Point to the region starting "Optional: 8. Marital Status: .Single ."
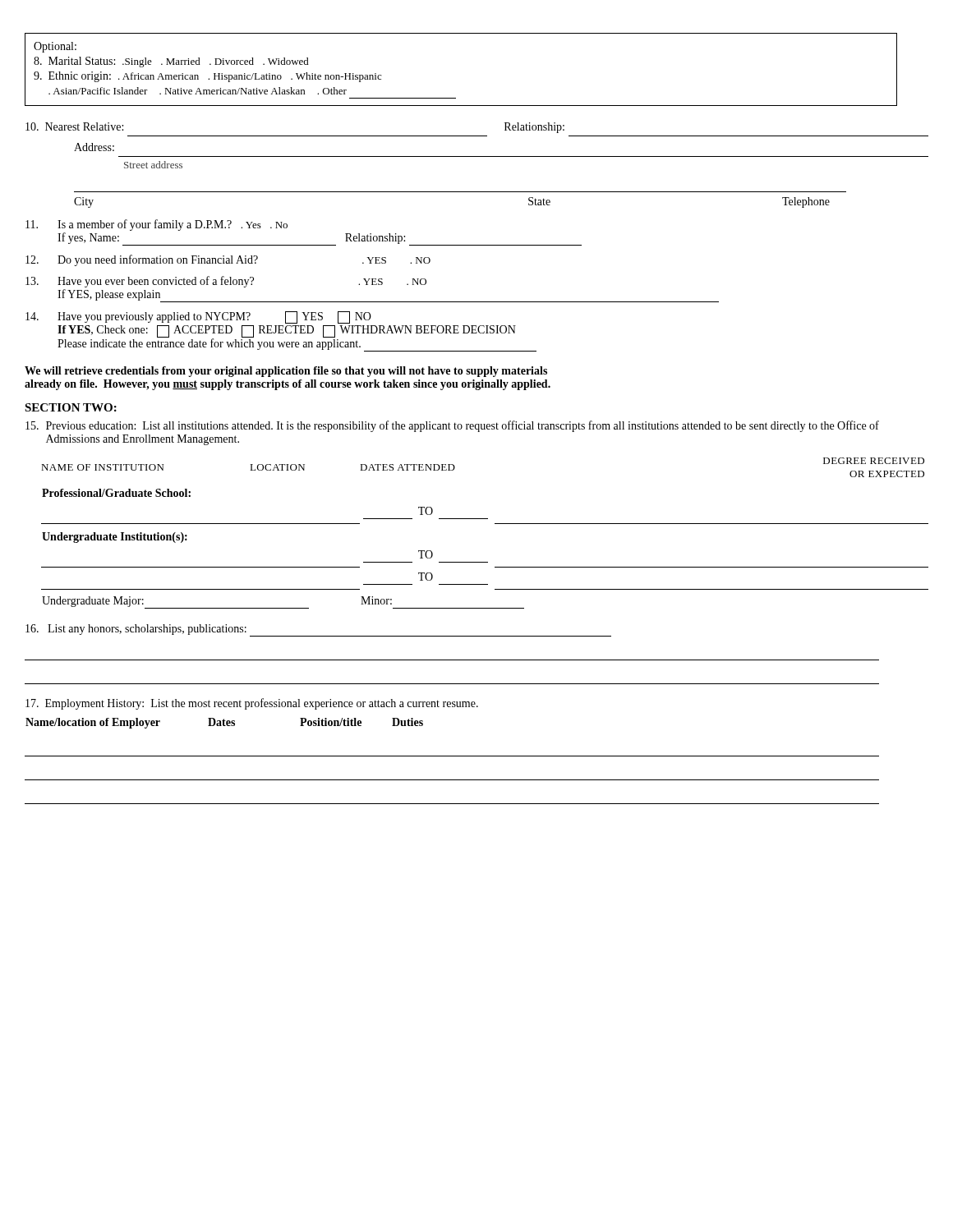Screen dimensions: 1232x953 461,69
